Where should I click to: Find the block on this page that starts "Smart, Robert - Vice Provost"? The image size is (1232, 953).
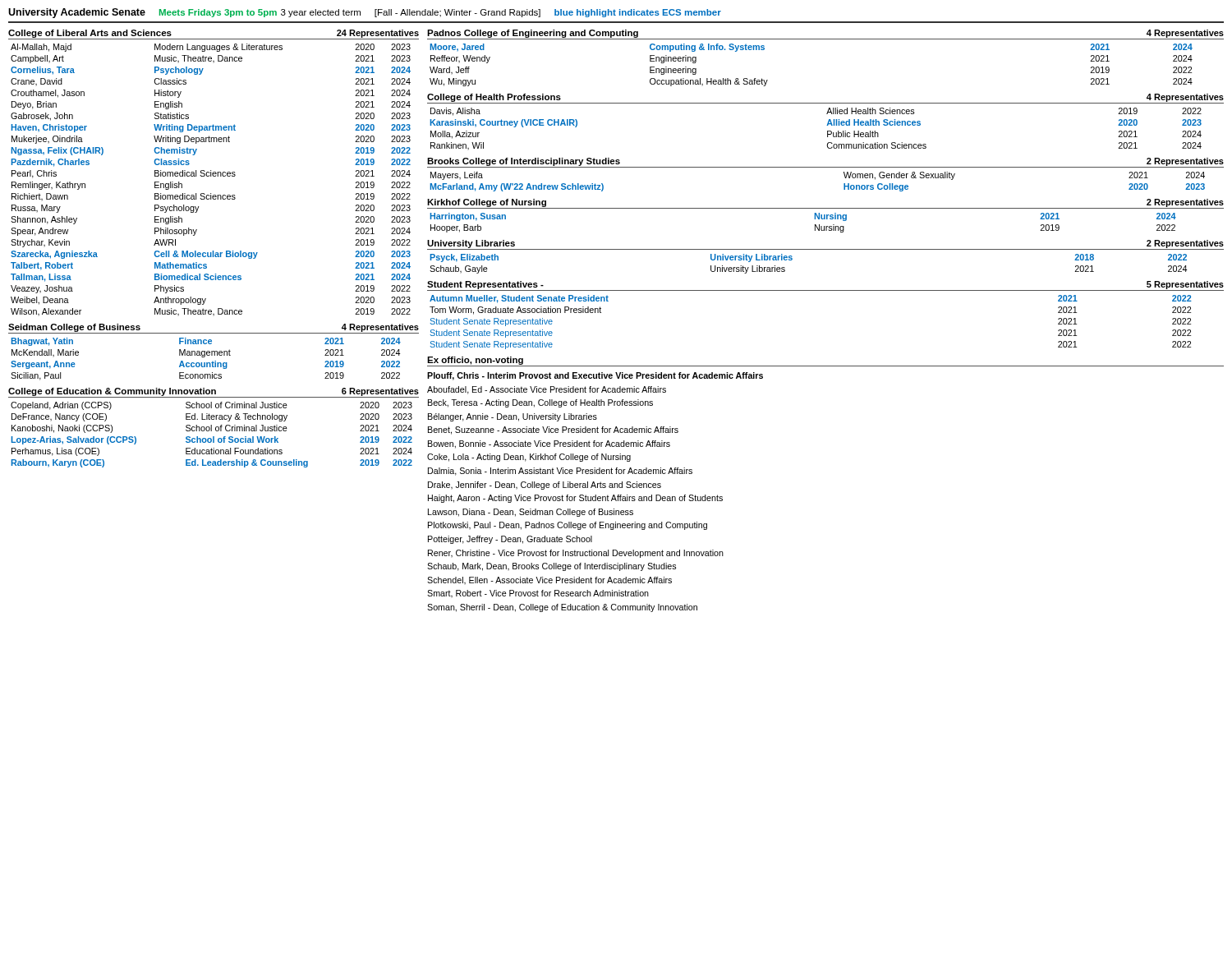tap(538, 593)
